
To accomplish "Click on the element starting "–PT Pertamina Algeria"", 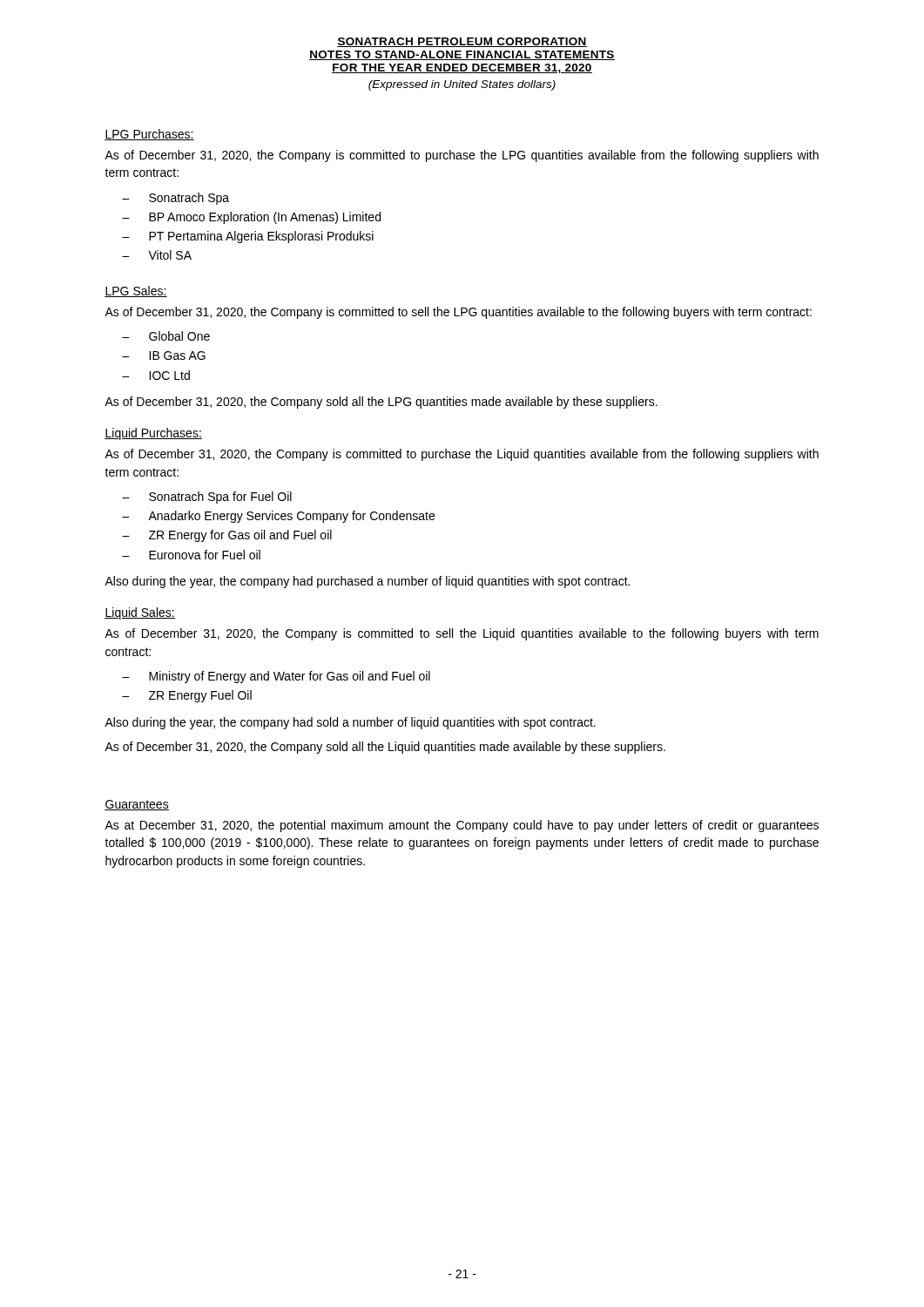I will coord(248,236).
